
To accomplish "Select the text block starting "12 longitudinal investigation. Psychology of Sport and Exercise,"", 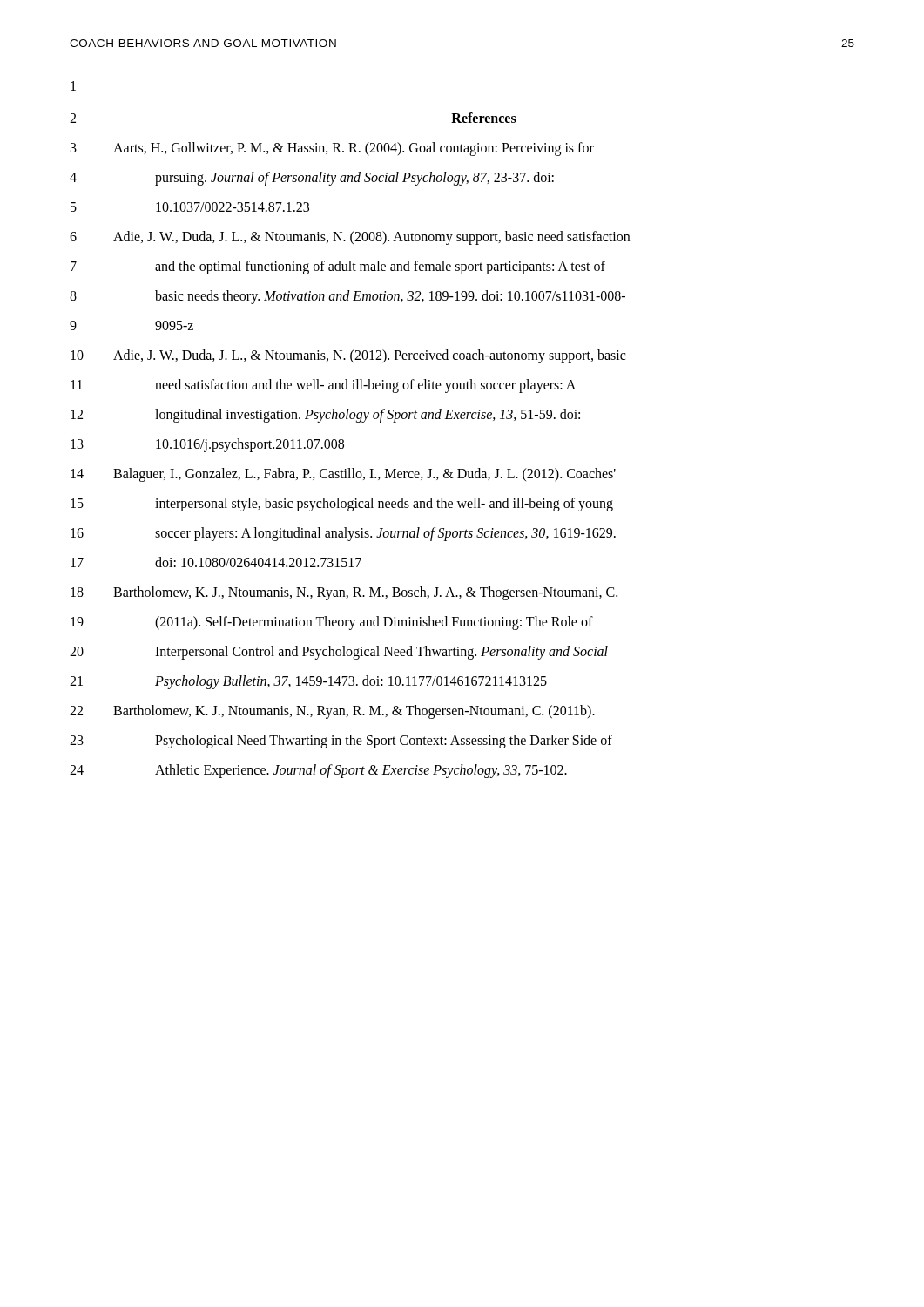I will [462, 415].
